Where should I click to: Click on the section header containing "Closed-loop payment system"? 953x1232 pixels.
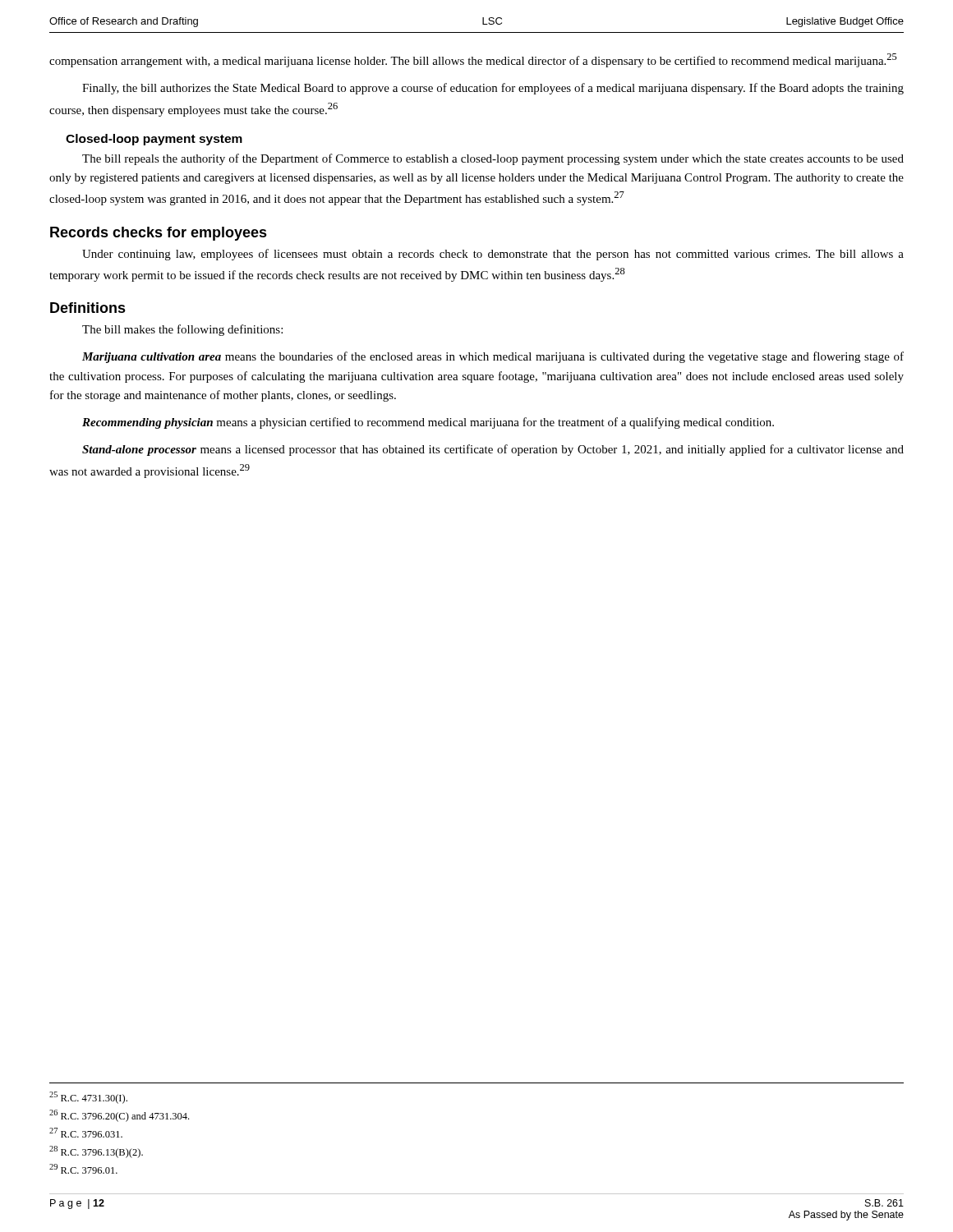(x=154, y=138)
